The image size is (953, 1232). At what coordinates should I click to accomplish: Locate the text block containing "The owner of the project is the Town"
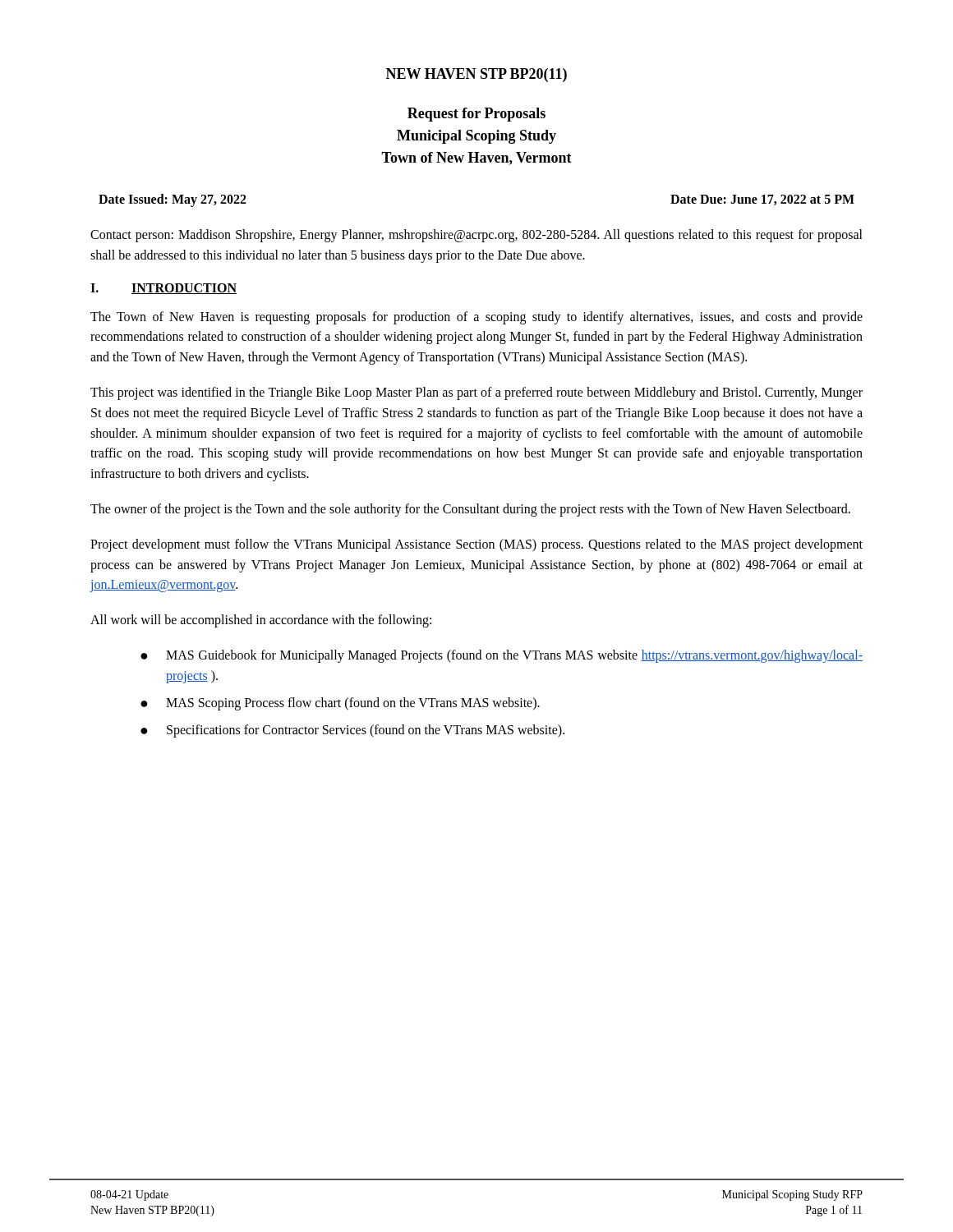point(471,509)
